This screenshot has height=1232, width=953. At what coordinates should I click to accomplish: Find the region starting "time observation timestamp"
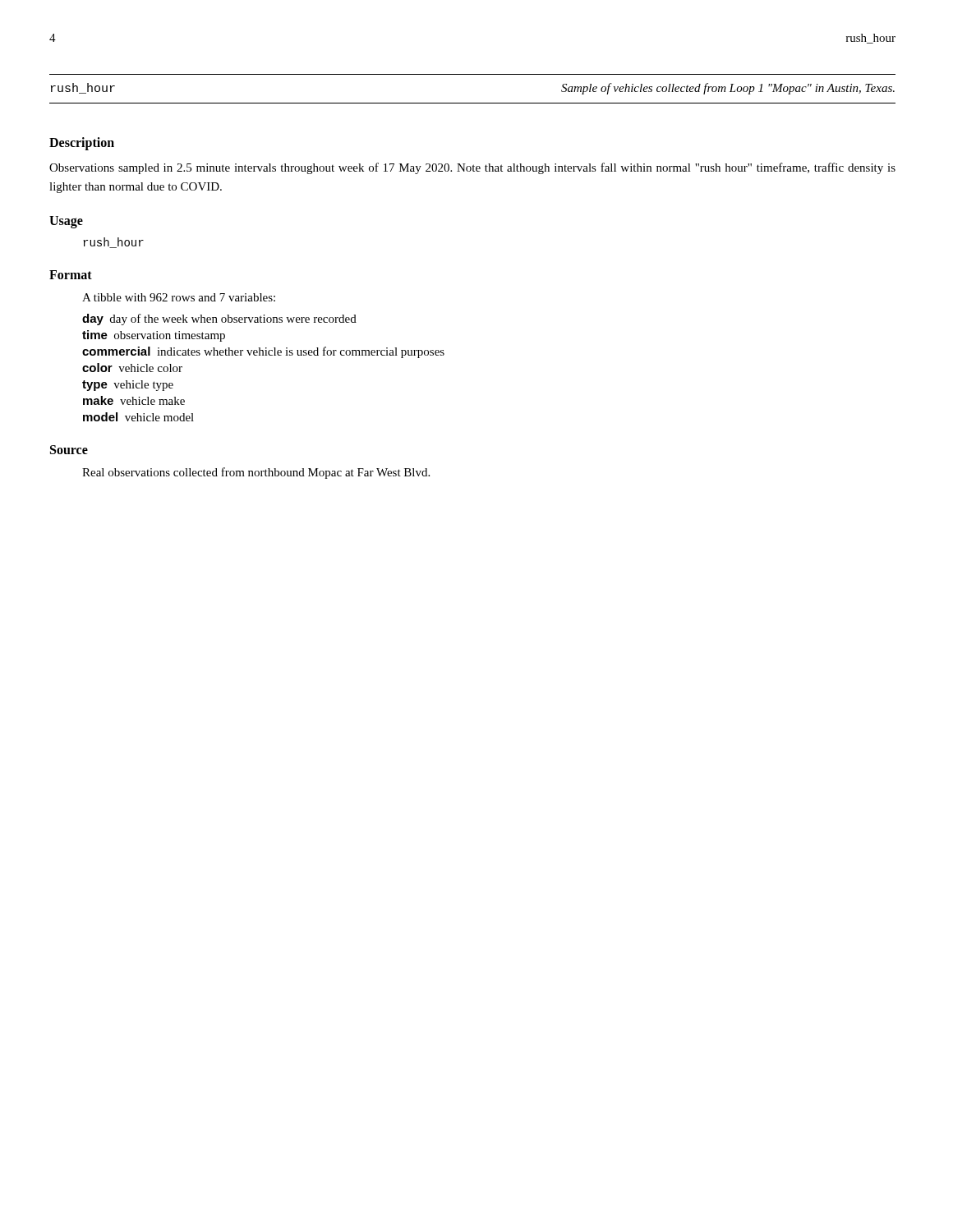tap(154, 335)
